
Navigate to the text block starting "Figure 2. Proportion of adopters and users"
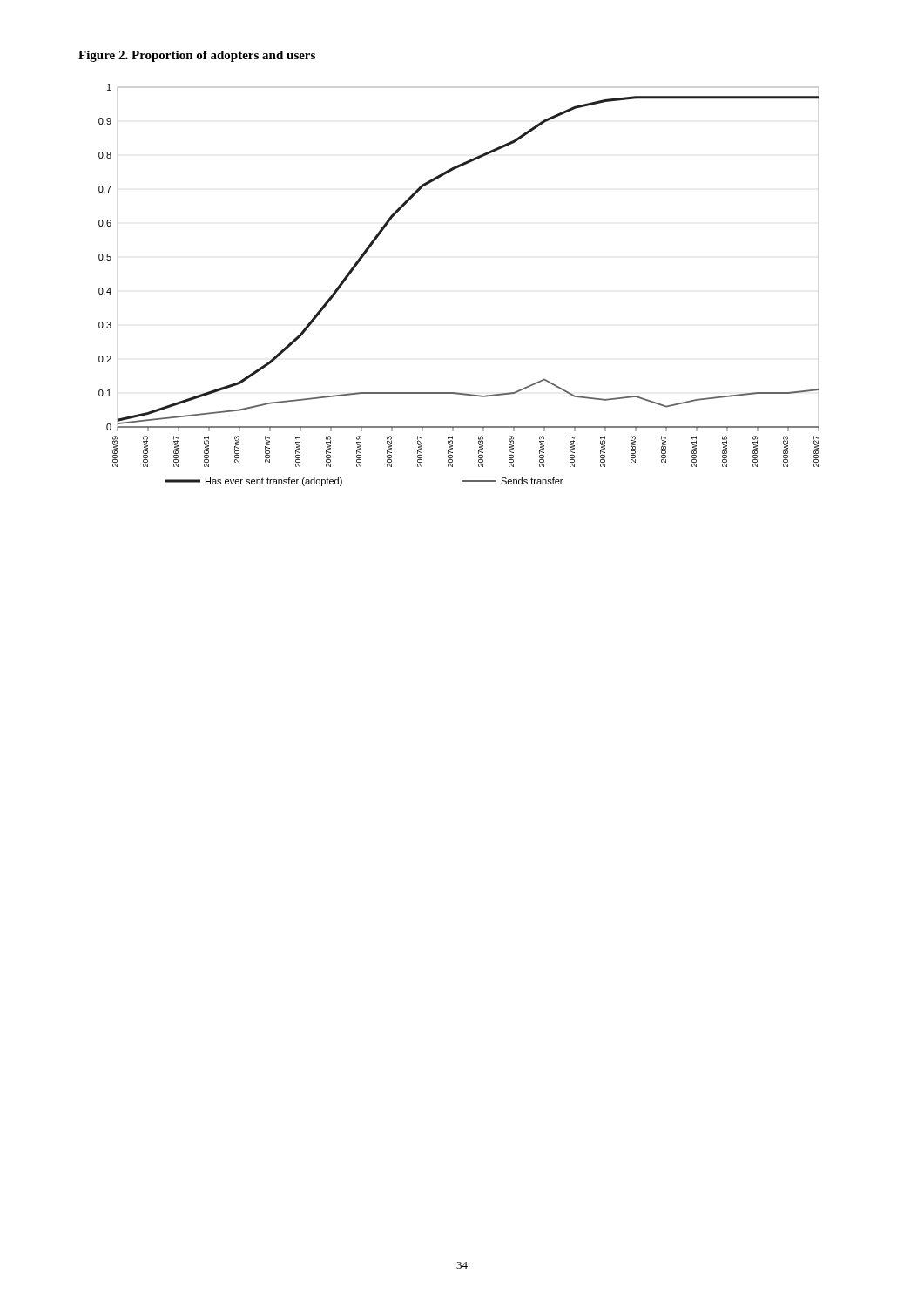pos(197,55)
